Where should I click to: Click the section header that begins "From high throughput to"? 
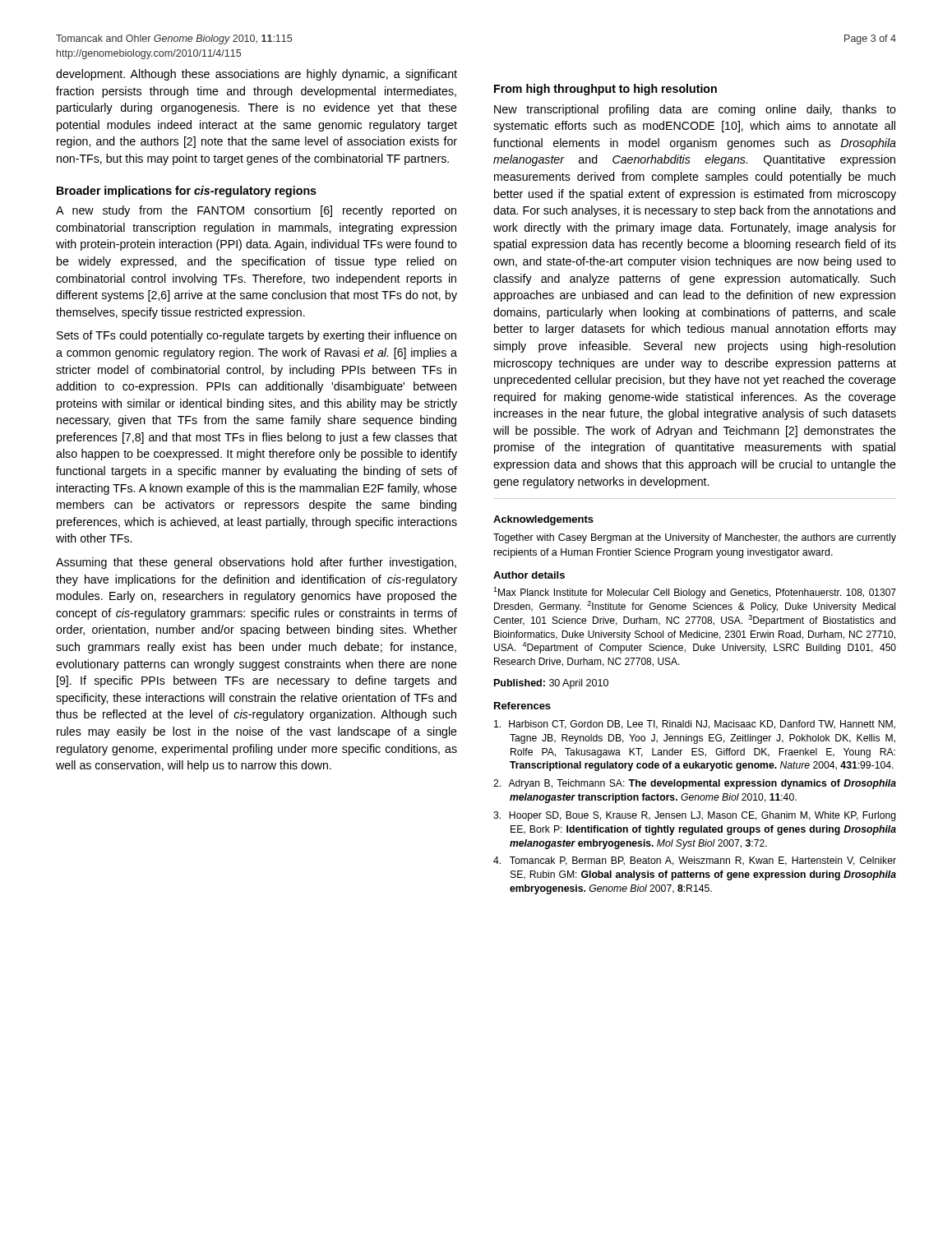(605, 89)
